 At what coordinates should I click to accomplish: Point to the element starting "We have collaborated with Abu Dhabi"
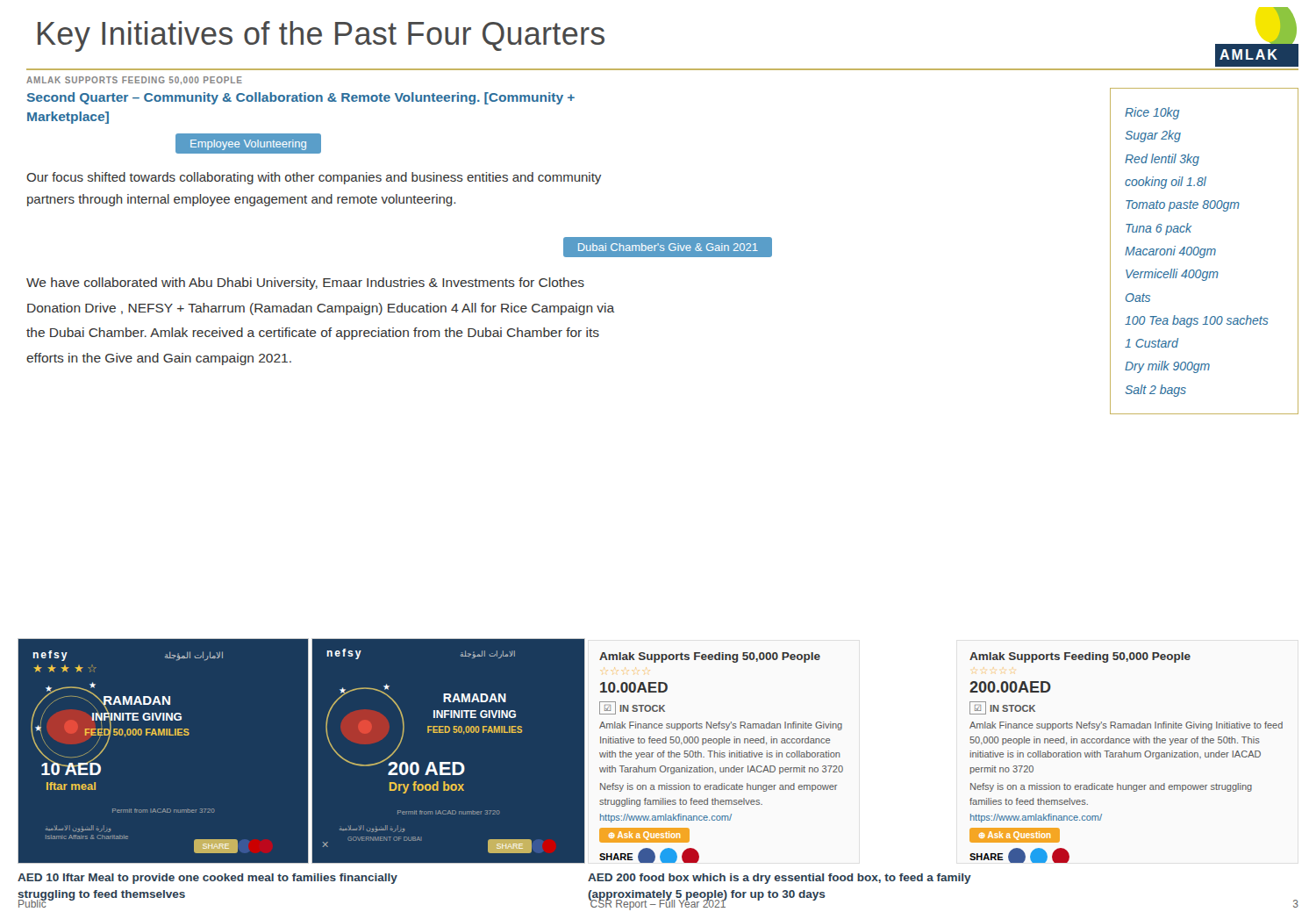(320, 320)
